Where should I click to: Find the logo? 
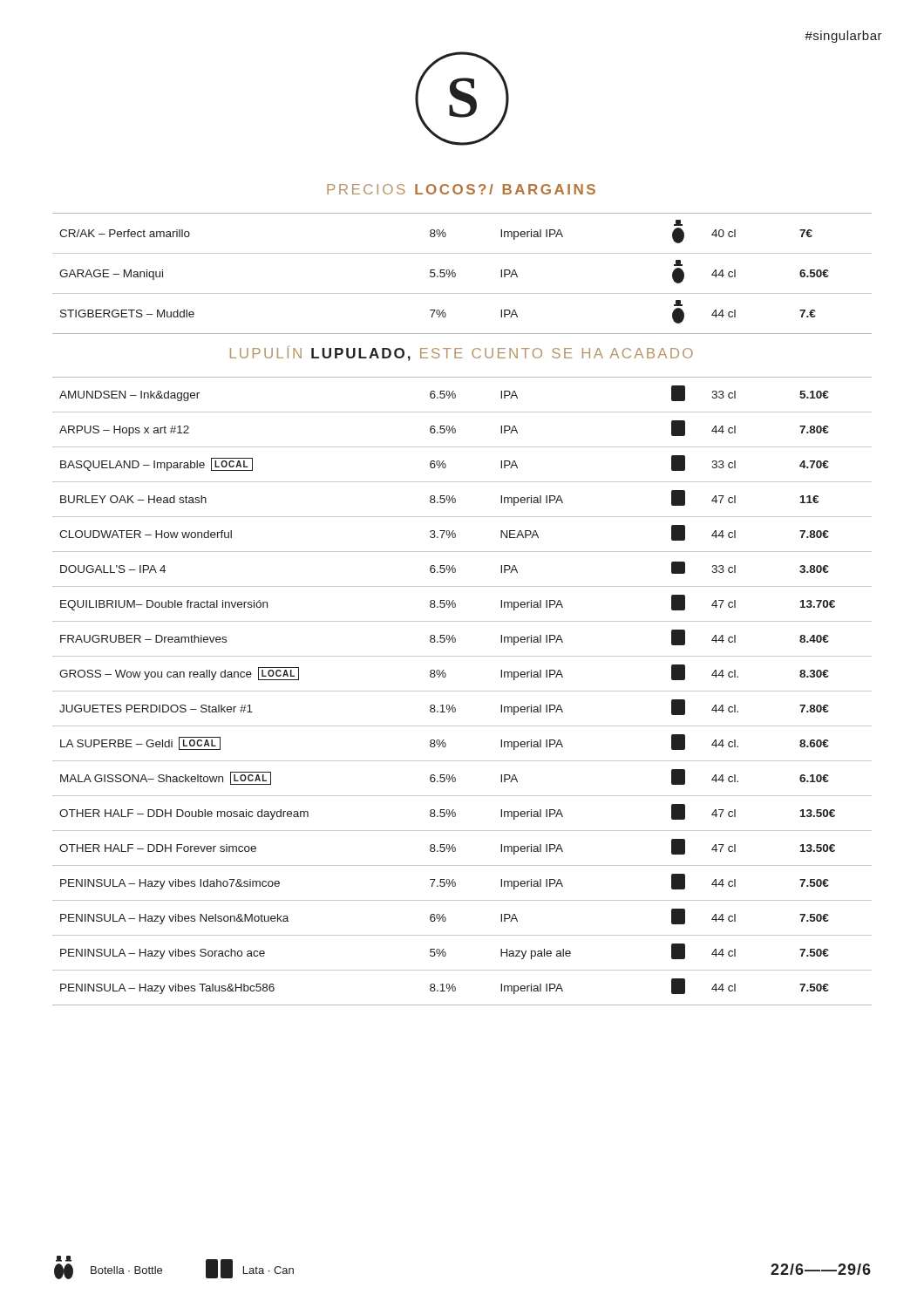pos(462,99)
